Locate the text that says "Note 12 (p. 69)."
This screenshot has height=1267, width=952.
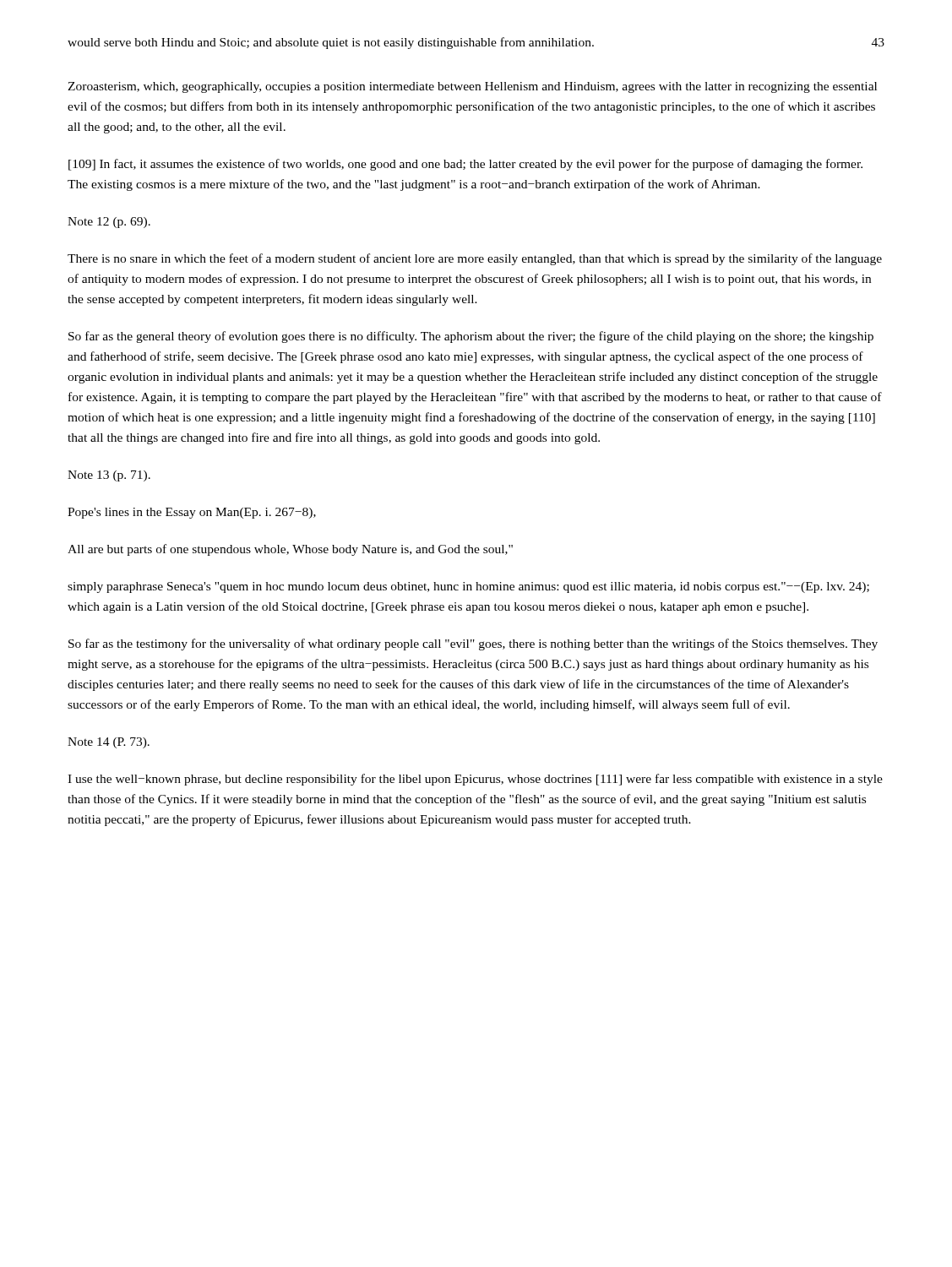tap(109, 221)
